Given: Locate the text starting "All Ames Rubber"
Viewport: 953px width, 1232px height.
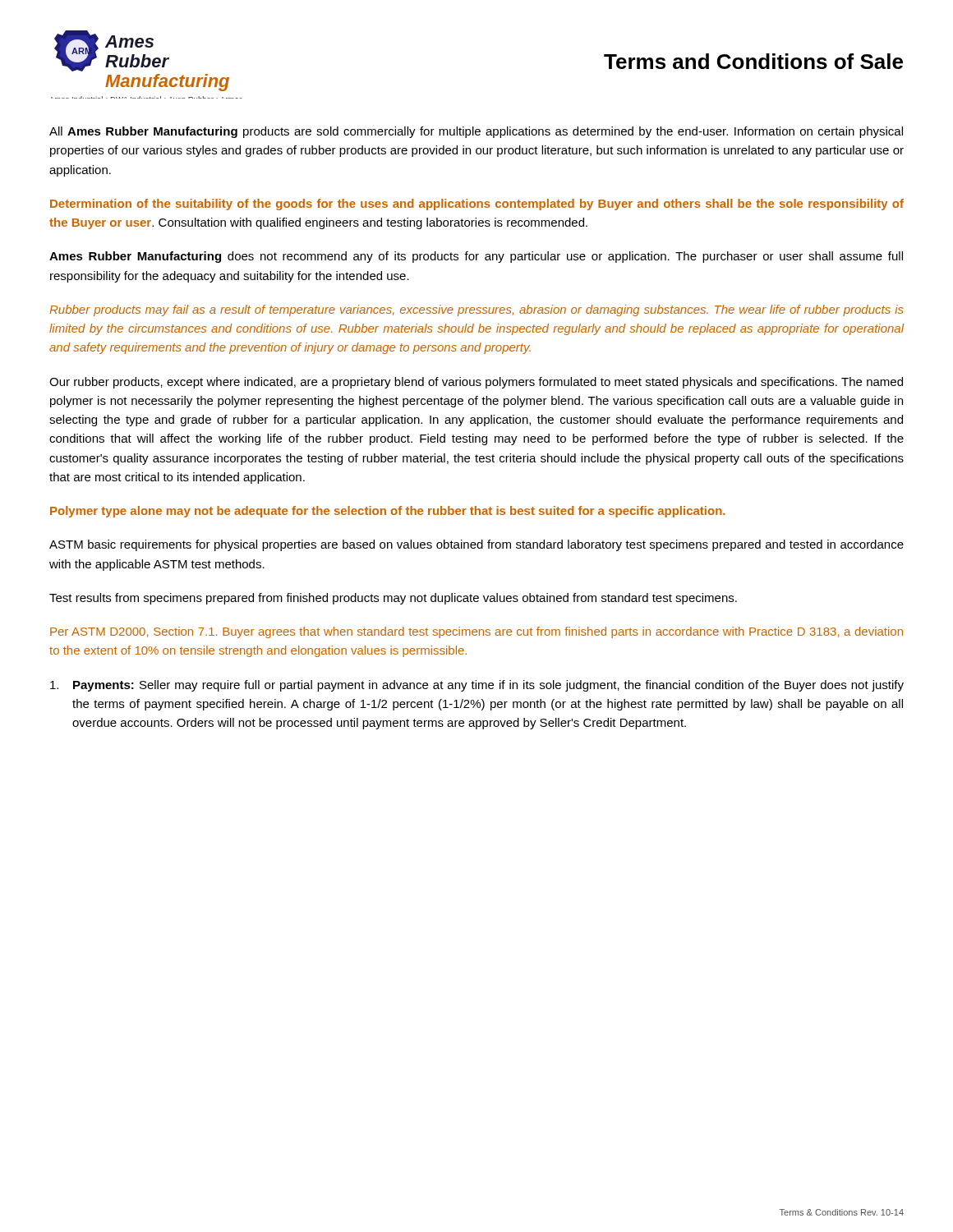Looking at the screenshot, I should 476,150.
